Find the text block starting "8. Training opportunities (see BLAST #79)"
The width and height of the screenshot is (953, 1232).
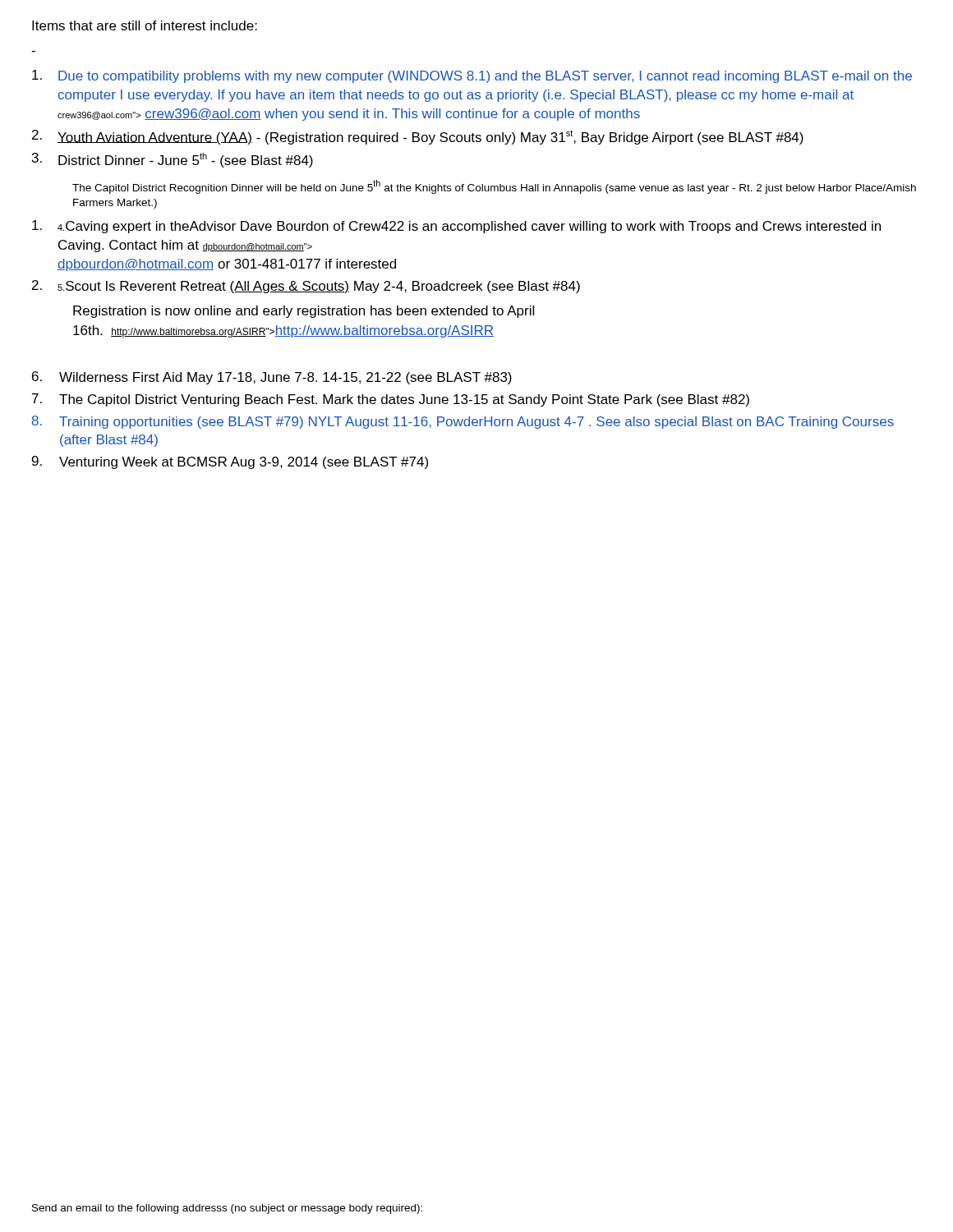point(476,432)
